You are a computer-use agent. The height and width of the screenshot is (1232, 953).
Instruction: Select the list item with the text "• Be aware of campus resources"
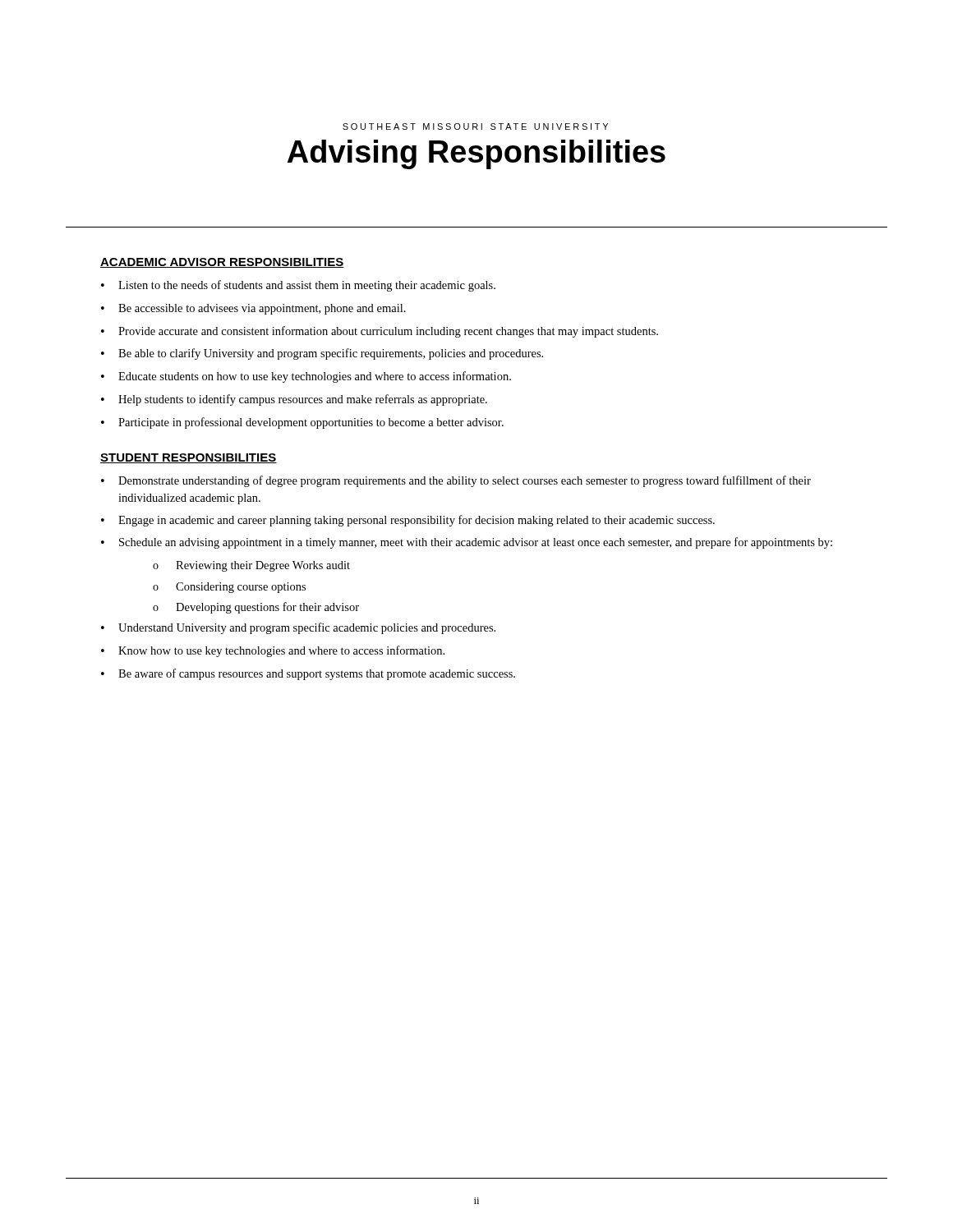486,674
